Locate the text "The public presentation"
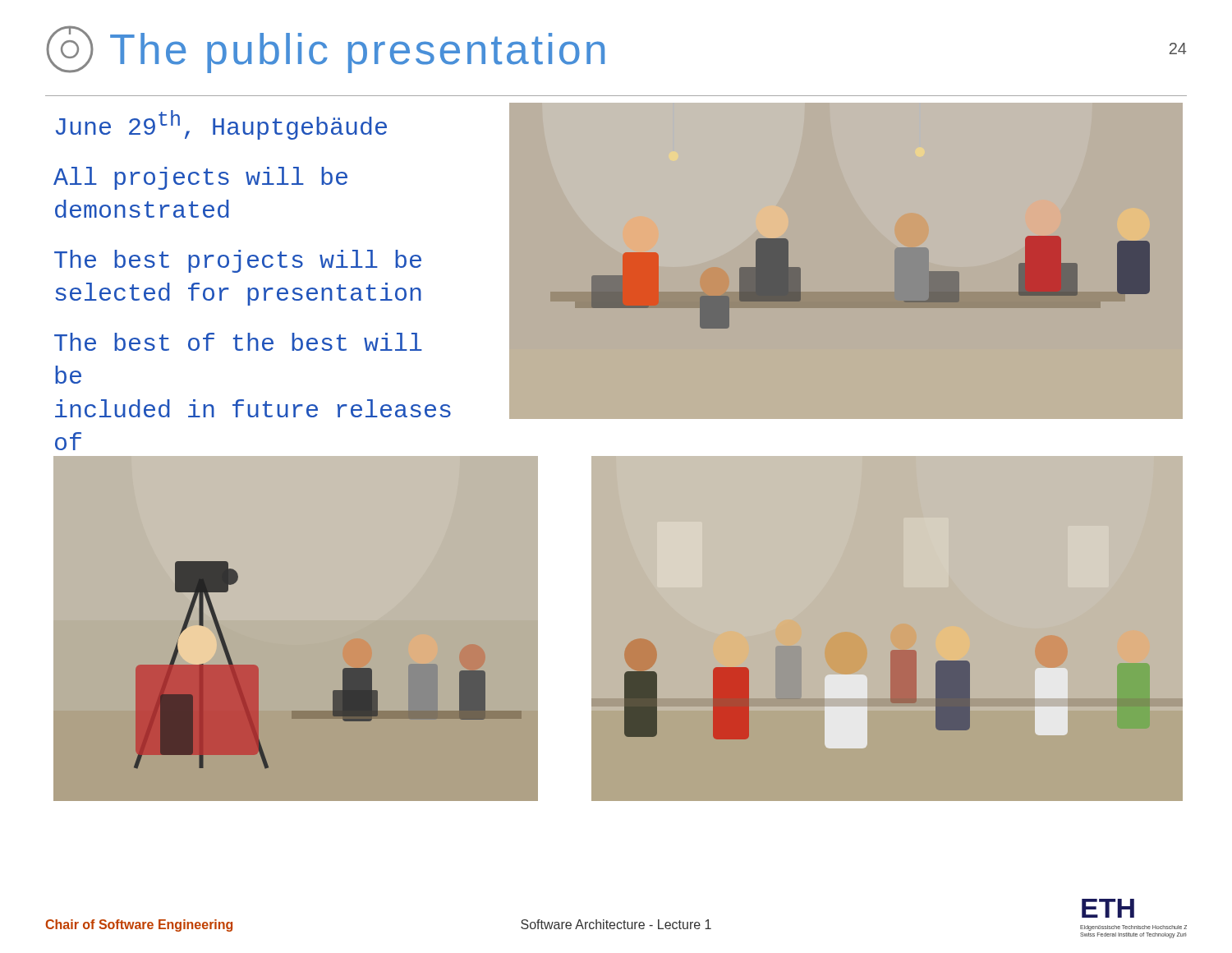This screenshot has width=1232, height=953. 328,49
